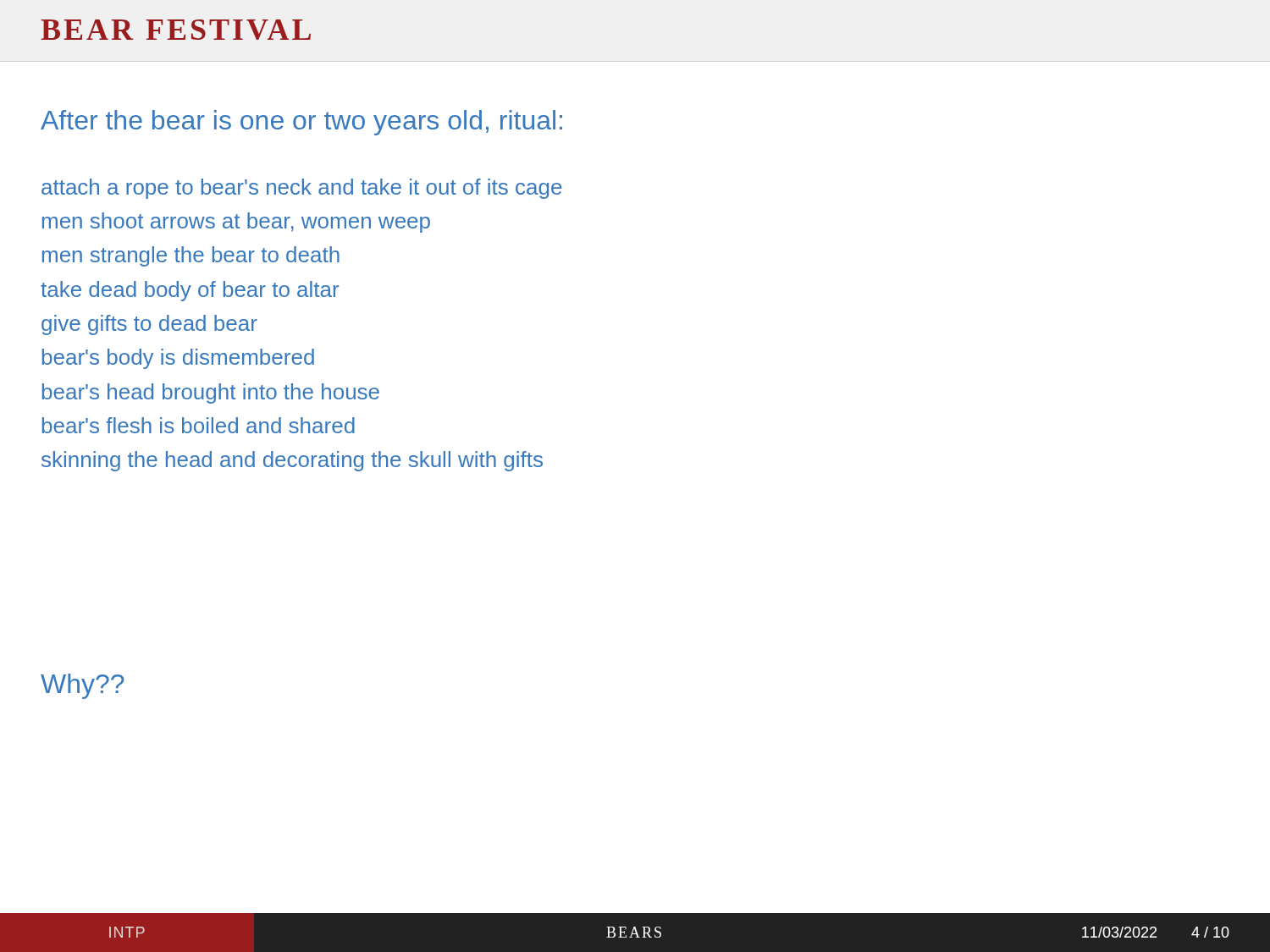Image resolution: width=1270 pixels, height=952 pixels.
Task: Navigate to the passage starting "men strangle the bear to"
Action: 191,255
